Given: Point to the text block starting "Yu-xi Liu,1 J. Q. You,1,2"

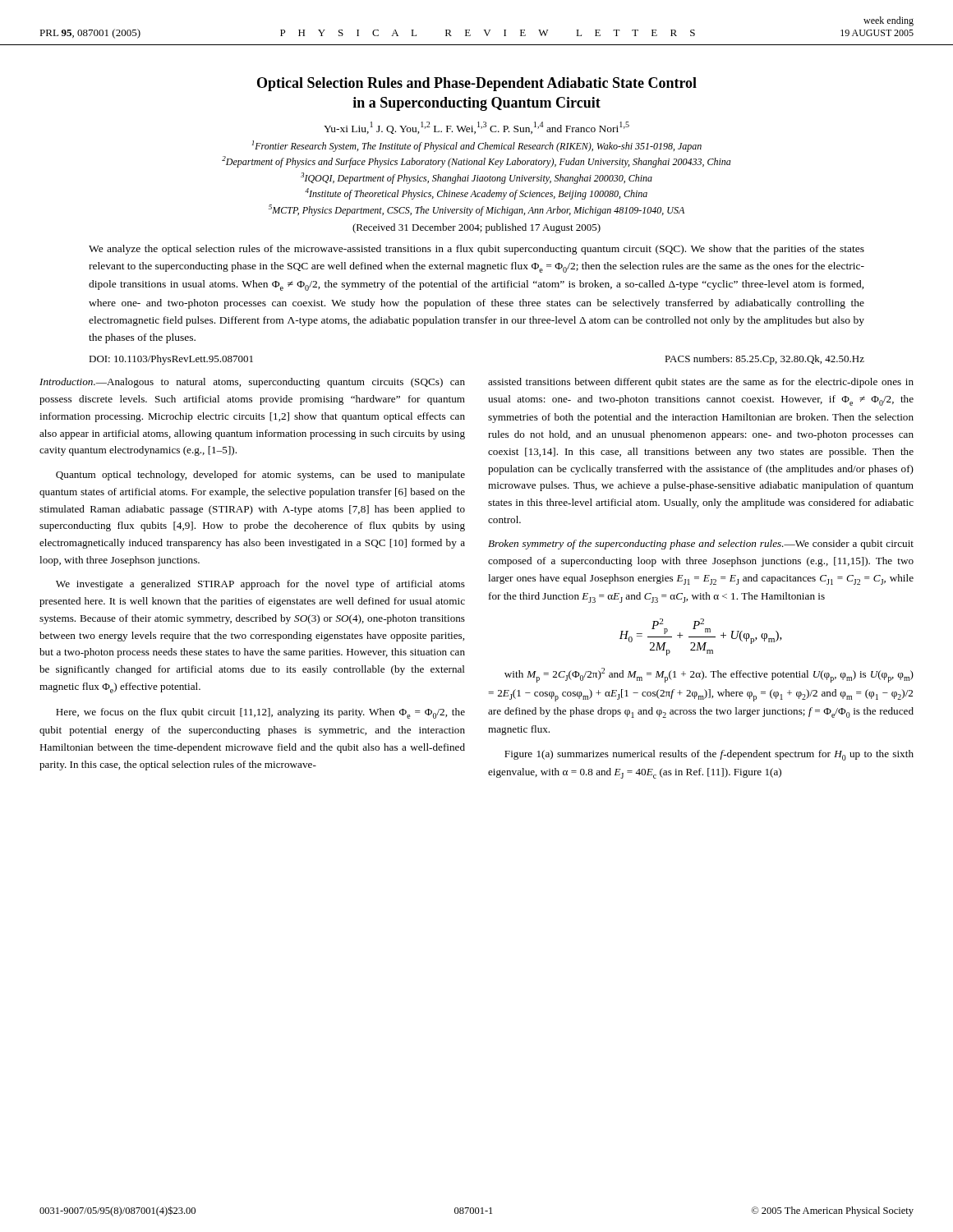Looking at the screenshot, I should [476, 127].
